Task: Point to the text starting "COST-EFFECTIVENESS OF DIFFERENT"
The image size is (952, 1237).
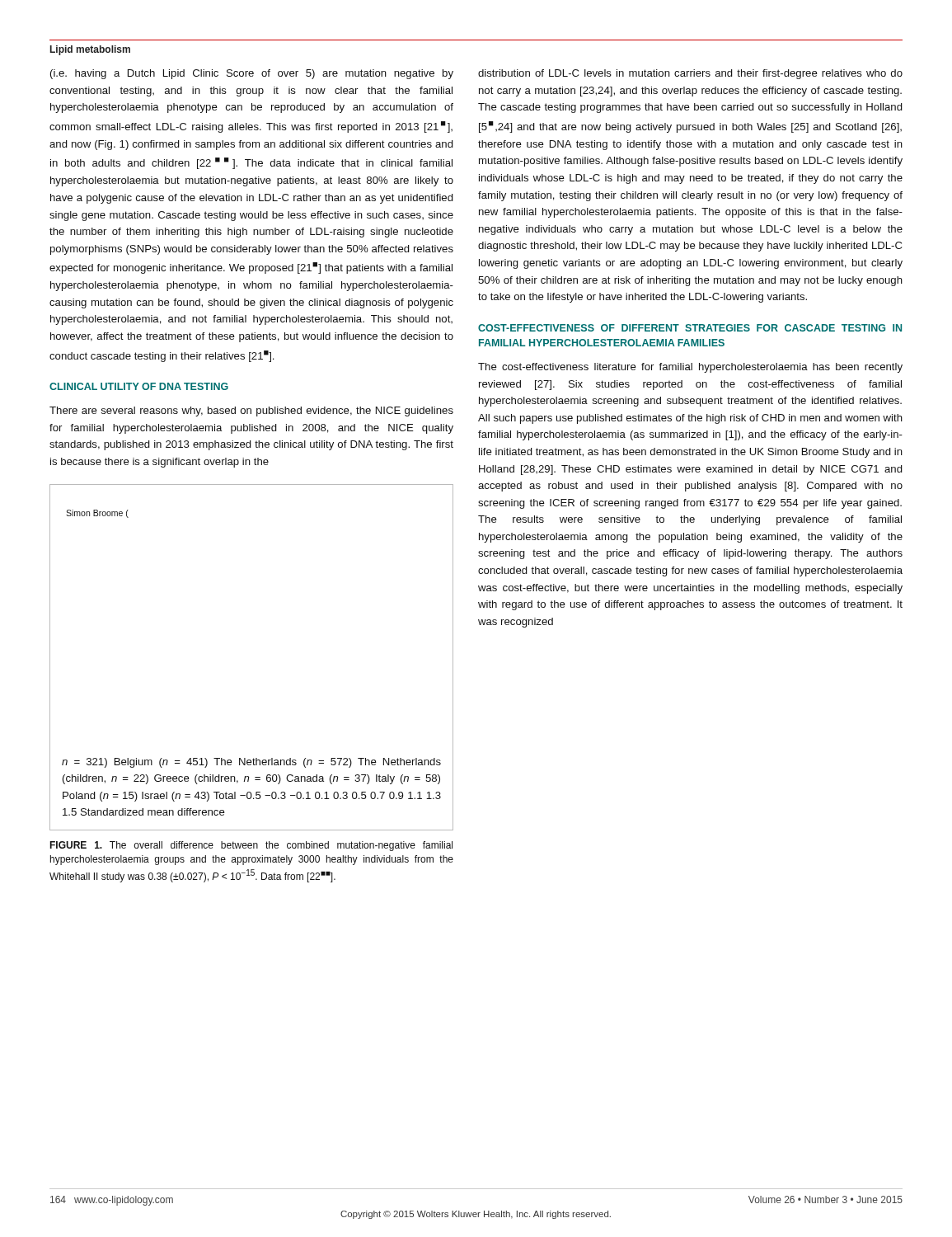Action: (x=690, y=335)
